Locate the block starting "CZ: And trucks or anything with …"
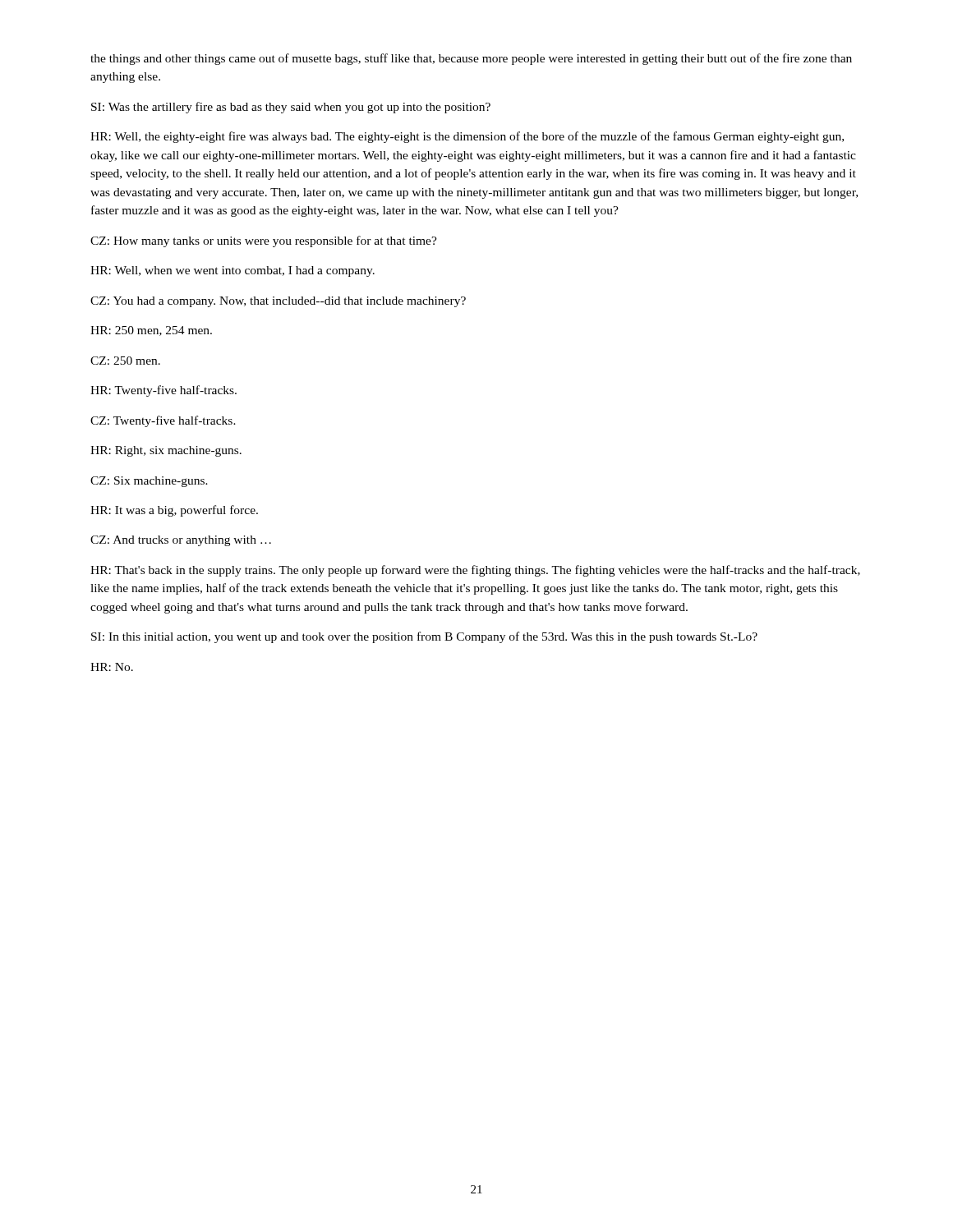This screenshot has width=953, height=1232. 181,540
